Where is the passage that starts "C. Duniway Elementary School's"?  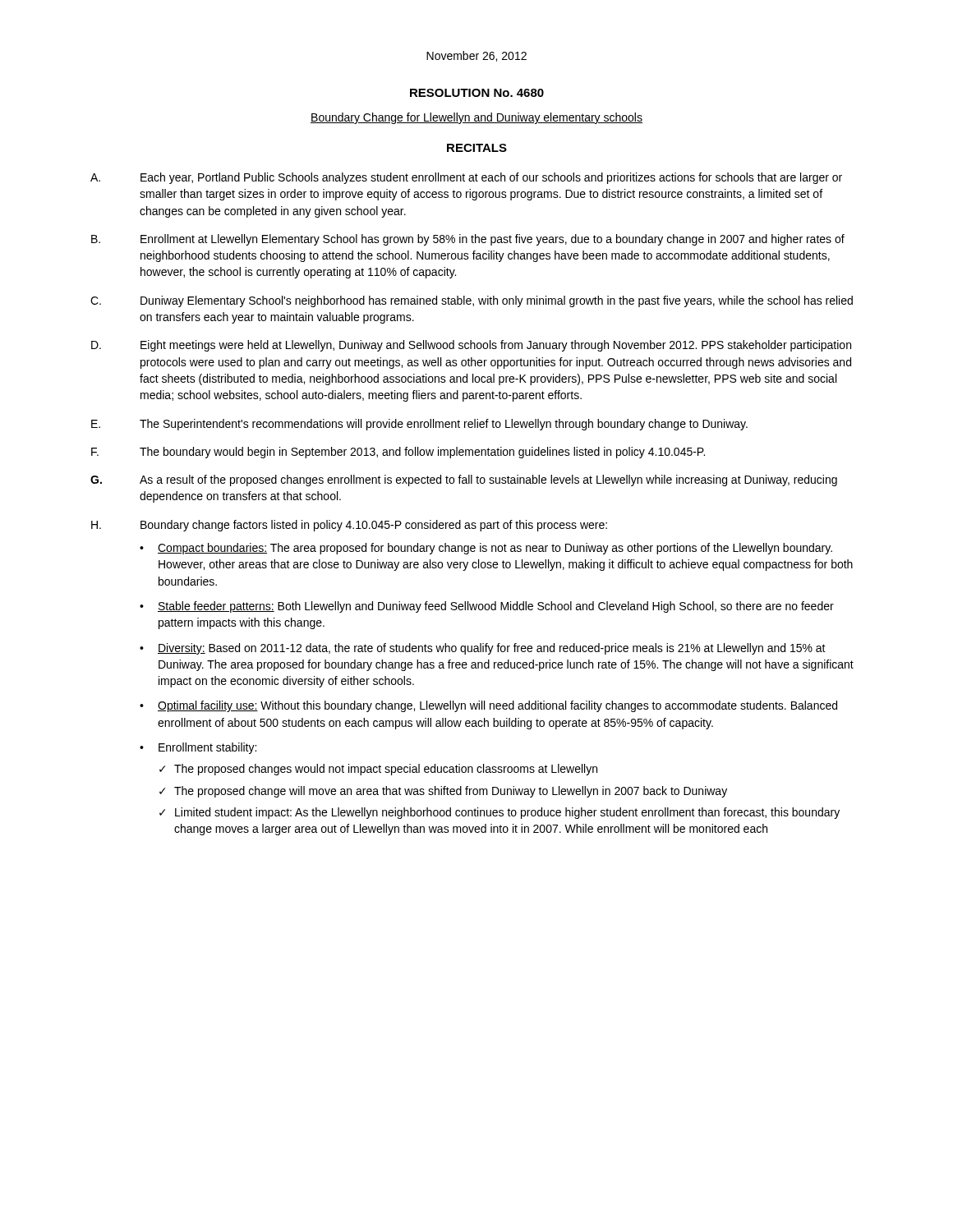pyautogui.click(x=476, y=309)
